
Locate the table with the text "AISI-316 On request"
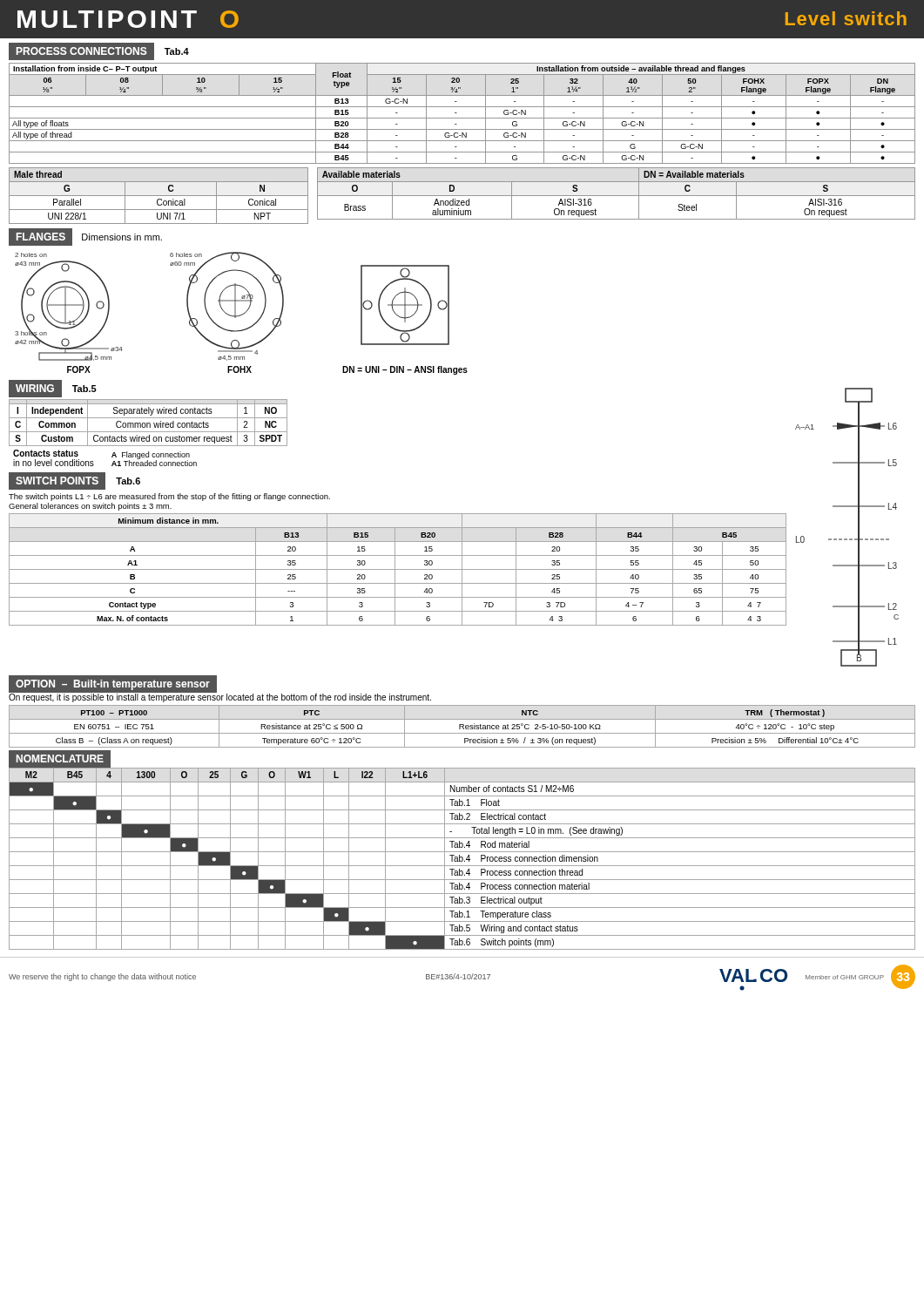click(x=616, y=193)
